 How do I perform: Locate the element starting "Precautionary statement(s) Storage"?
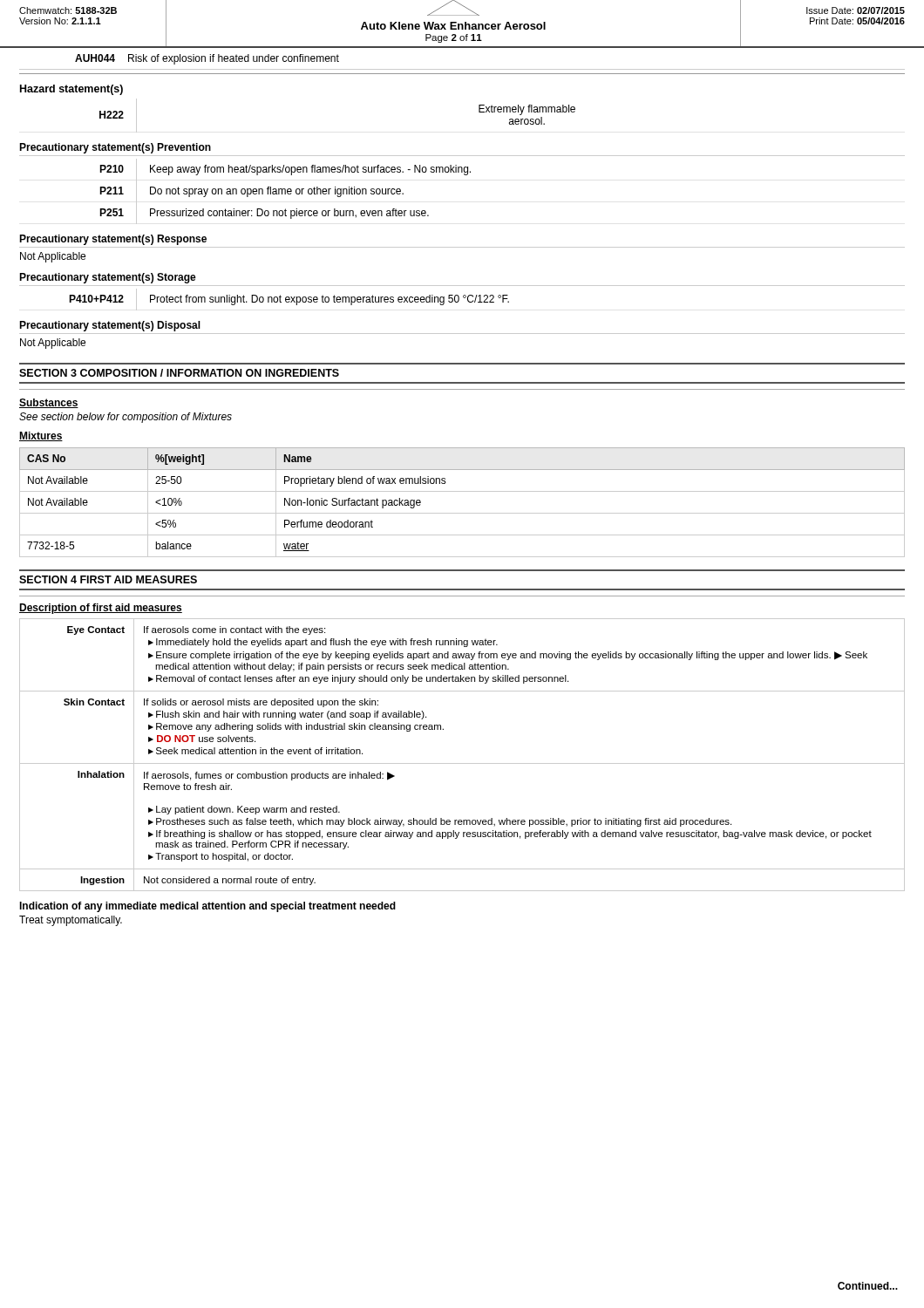[108, 277]
